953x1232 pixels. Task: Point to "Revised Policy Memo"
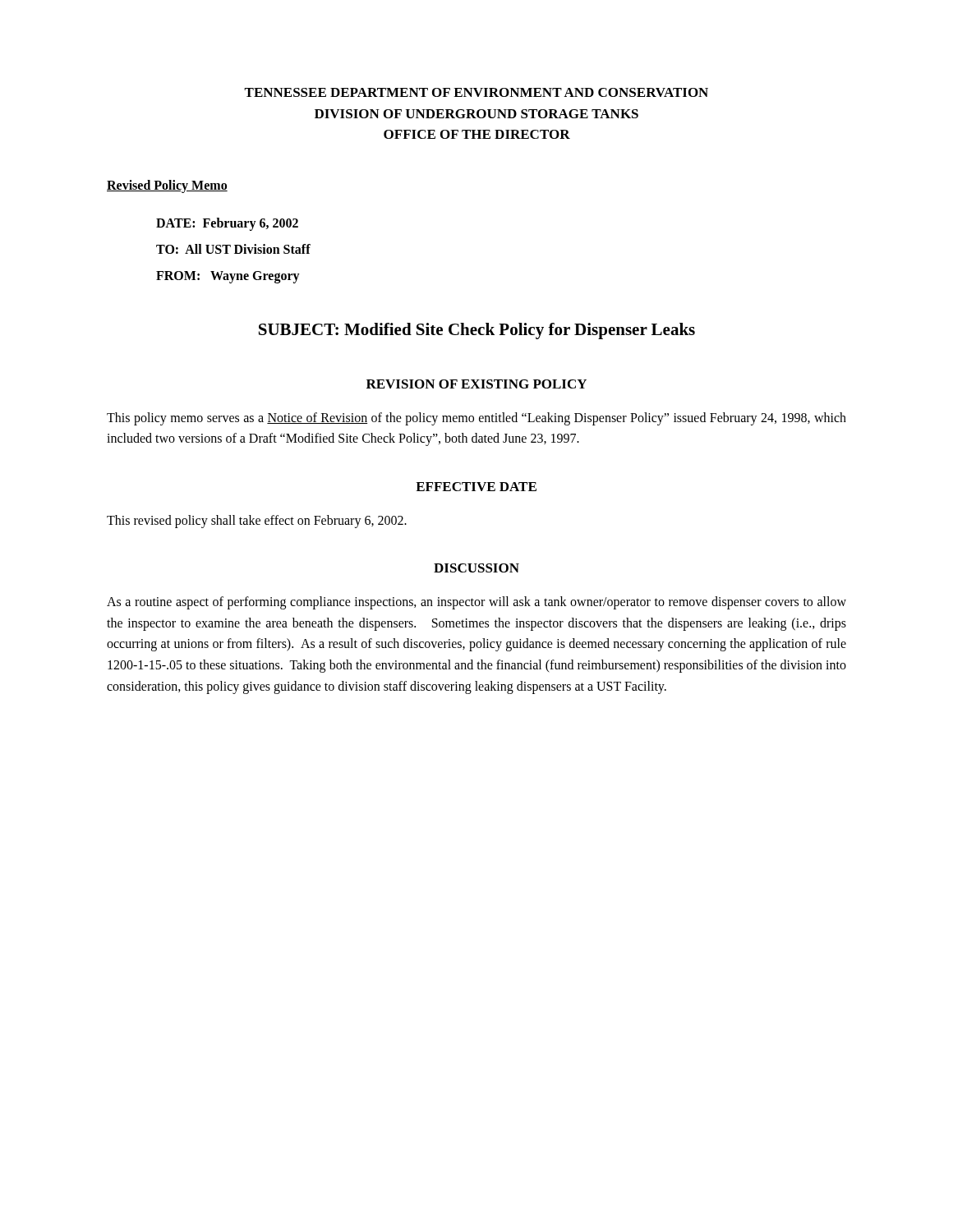point(167,185)
